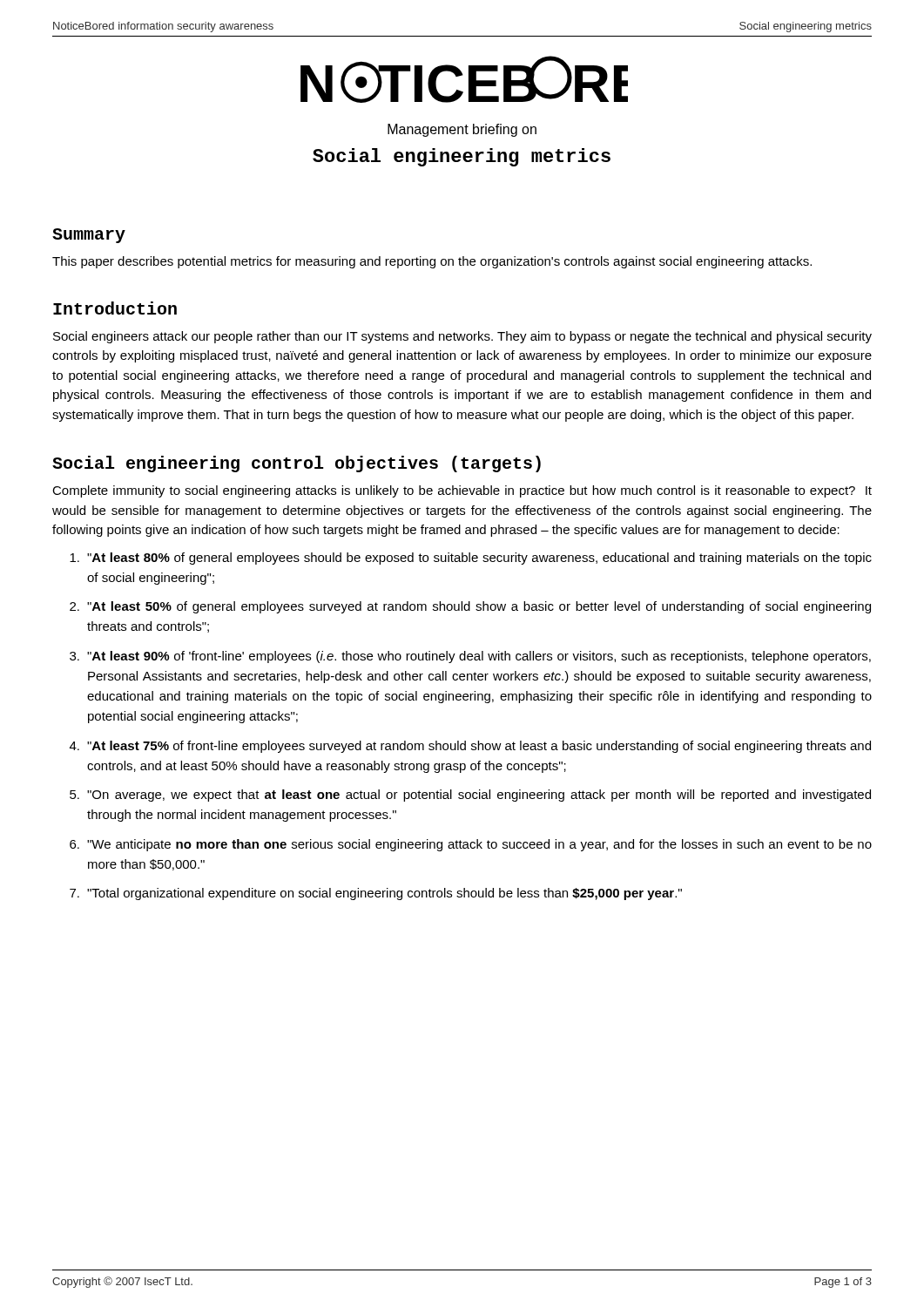Point to the block beginning "2. "At least"
This screenshot has width=924, height=1307.
click(462, 616)
